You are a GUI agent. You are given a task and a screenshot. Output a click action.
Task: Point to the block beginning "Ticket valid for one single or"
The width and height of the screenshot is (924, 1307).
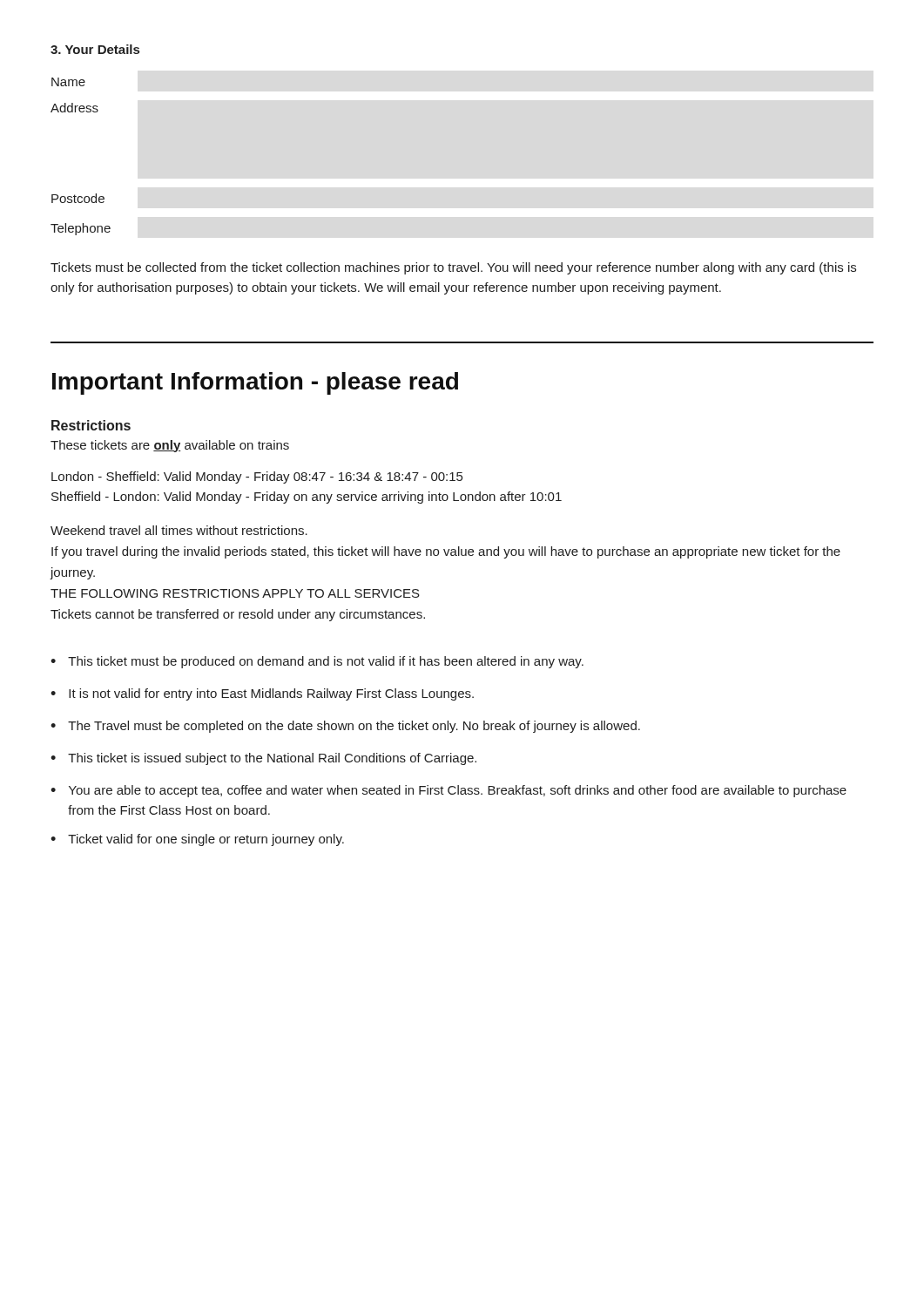tap(207, 839)
